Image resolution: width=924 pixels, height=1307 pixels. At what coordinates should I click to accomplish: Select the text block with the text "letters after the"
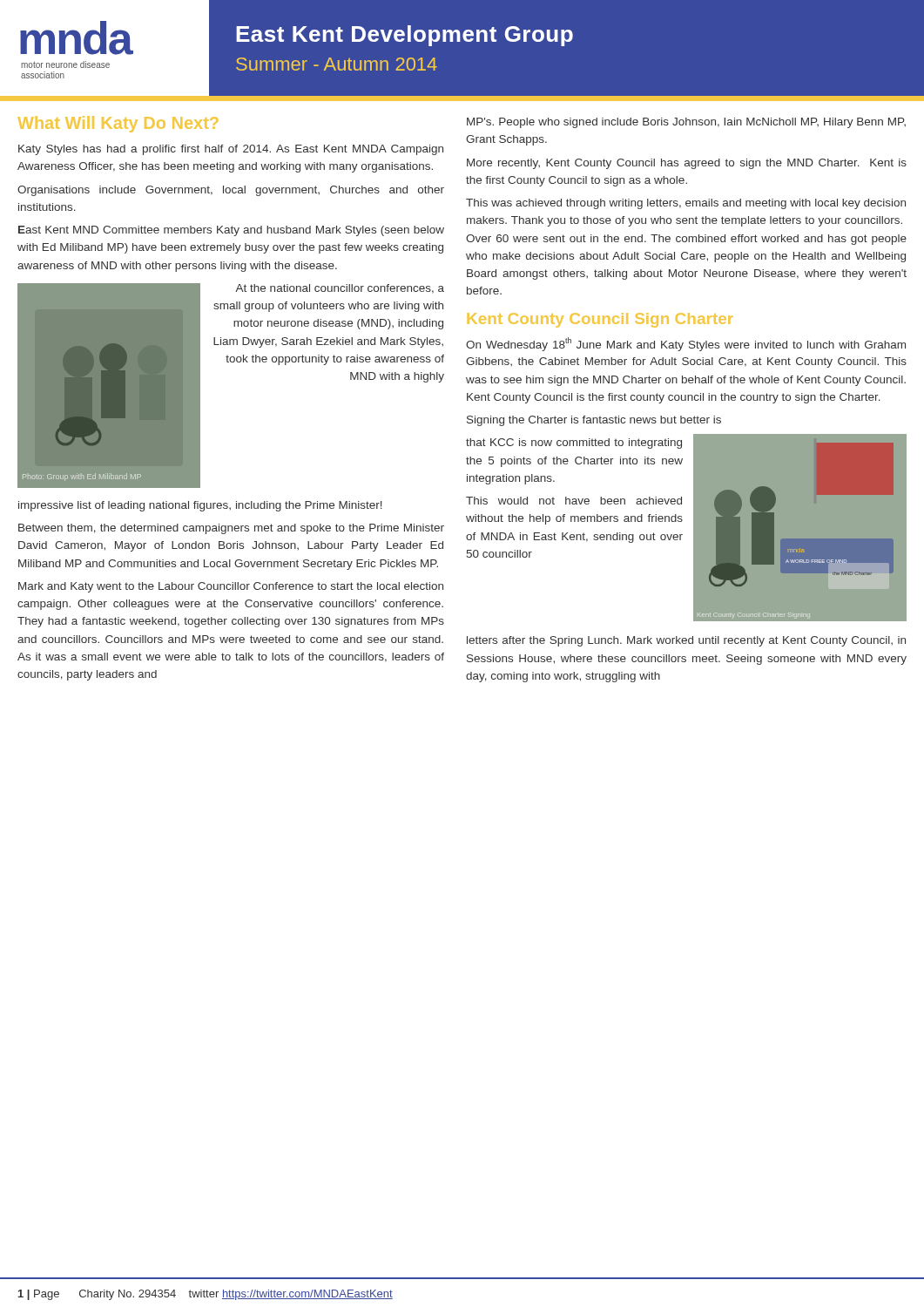coord(686,658)
